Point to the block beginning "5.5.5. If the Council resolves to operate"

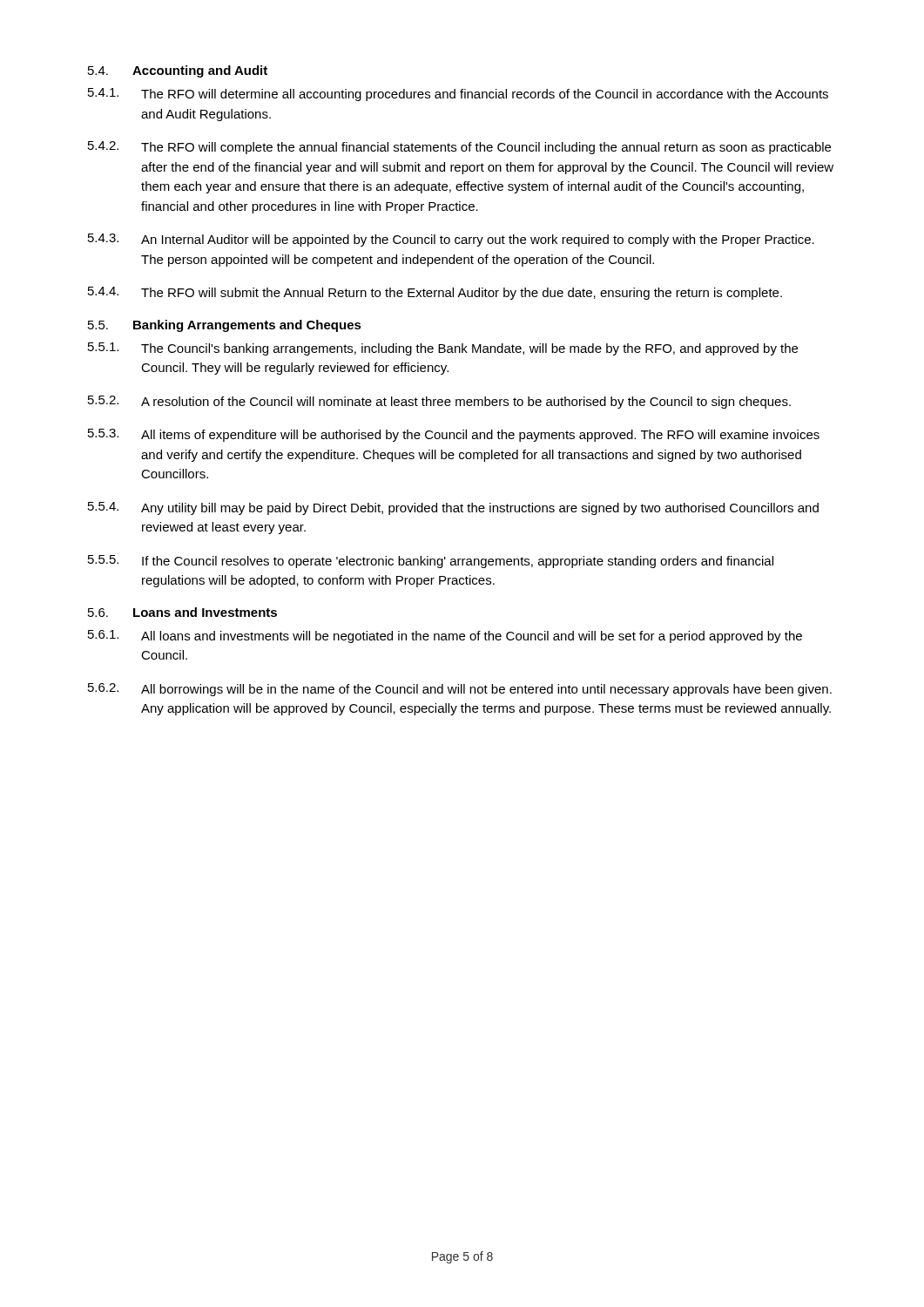click(462, 571)
